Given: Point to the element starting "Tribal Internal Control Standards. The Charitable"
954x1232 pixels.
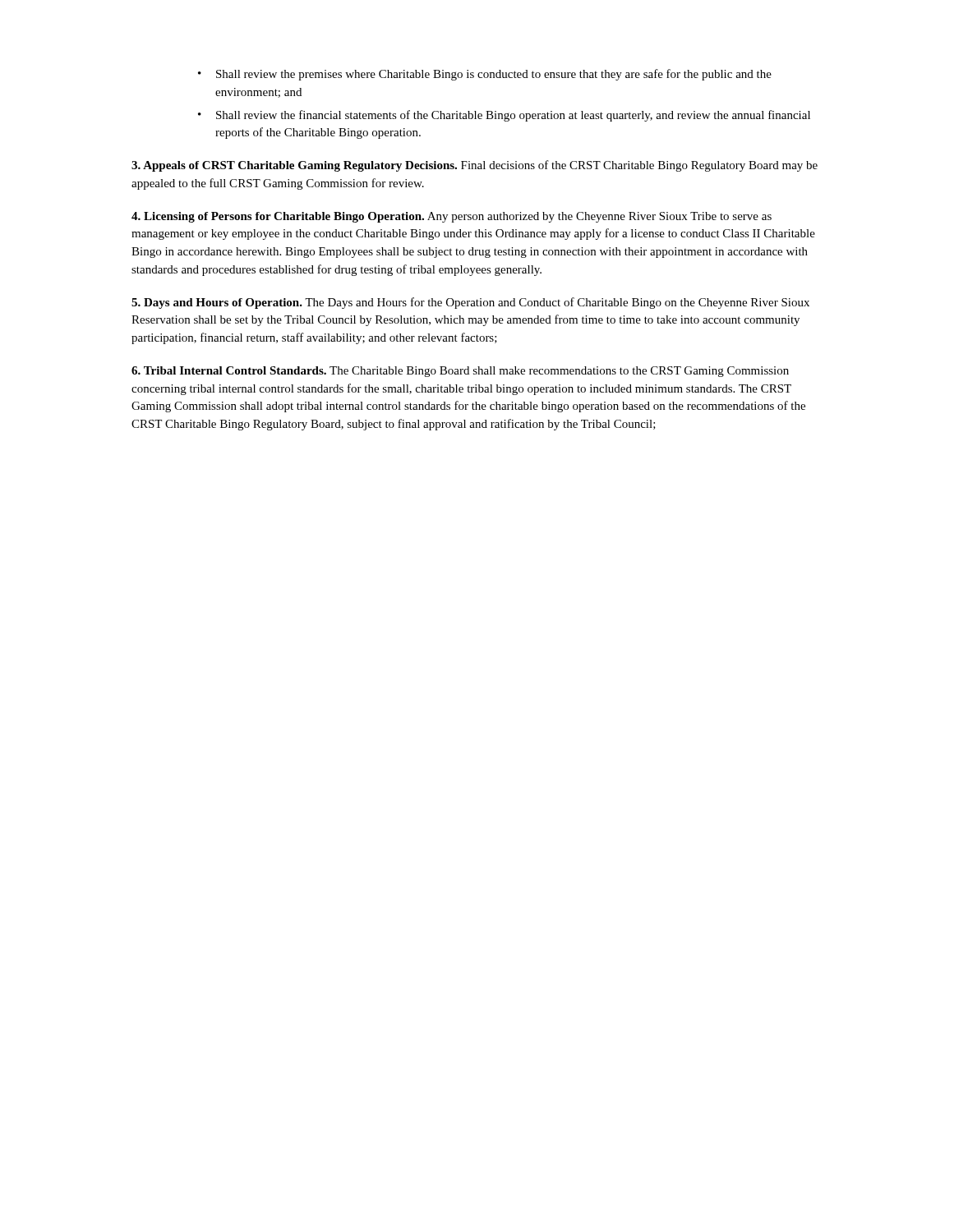Looking at the screenshot, I should coord(477,398).
